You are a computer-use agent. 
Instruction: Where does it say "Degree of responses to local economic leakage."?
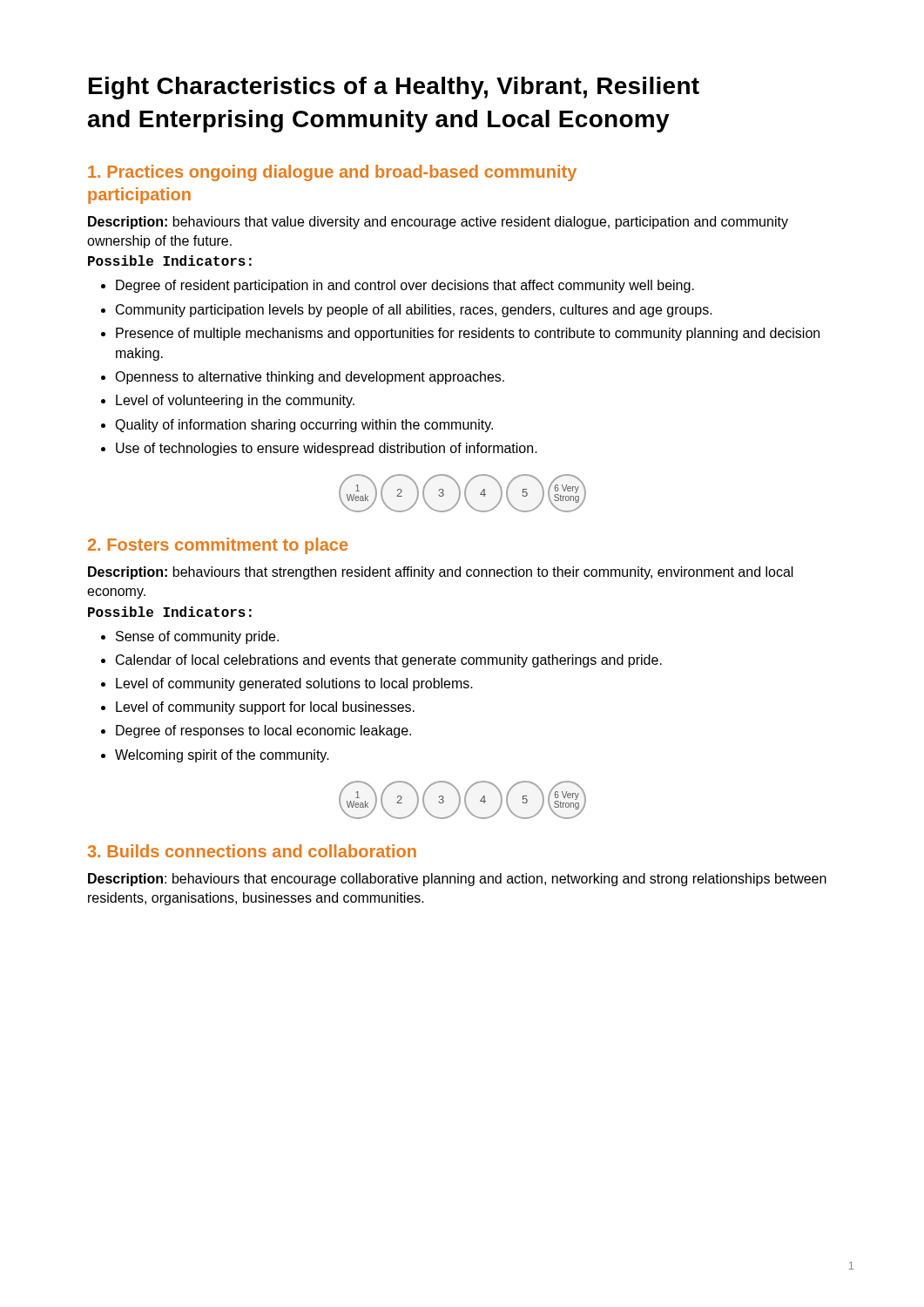[x=264, y=731]
